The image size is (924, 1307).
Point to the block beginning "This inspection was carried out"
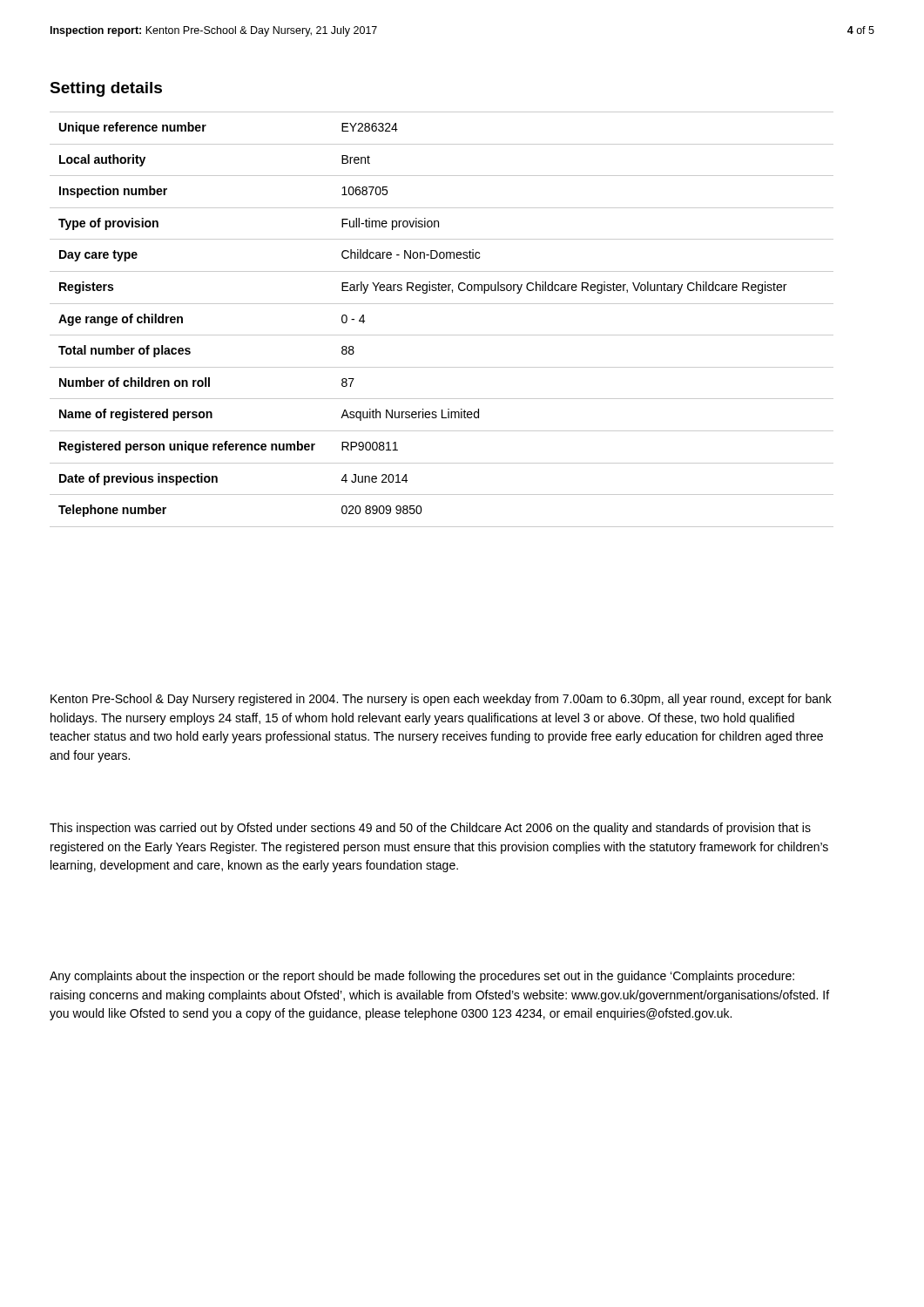(439, 847)
